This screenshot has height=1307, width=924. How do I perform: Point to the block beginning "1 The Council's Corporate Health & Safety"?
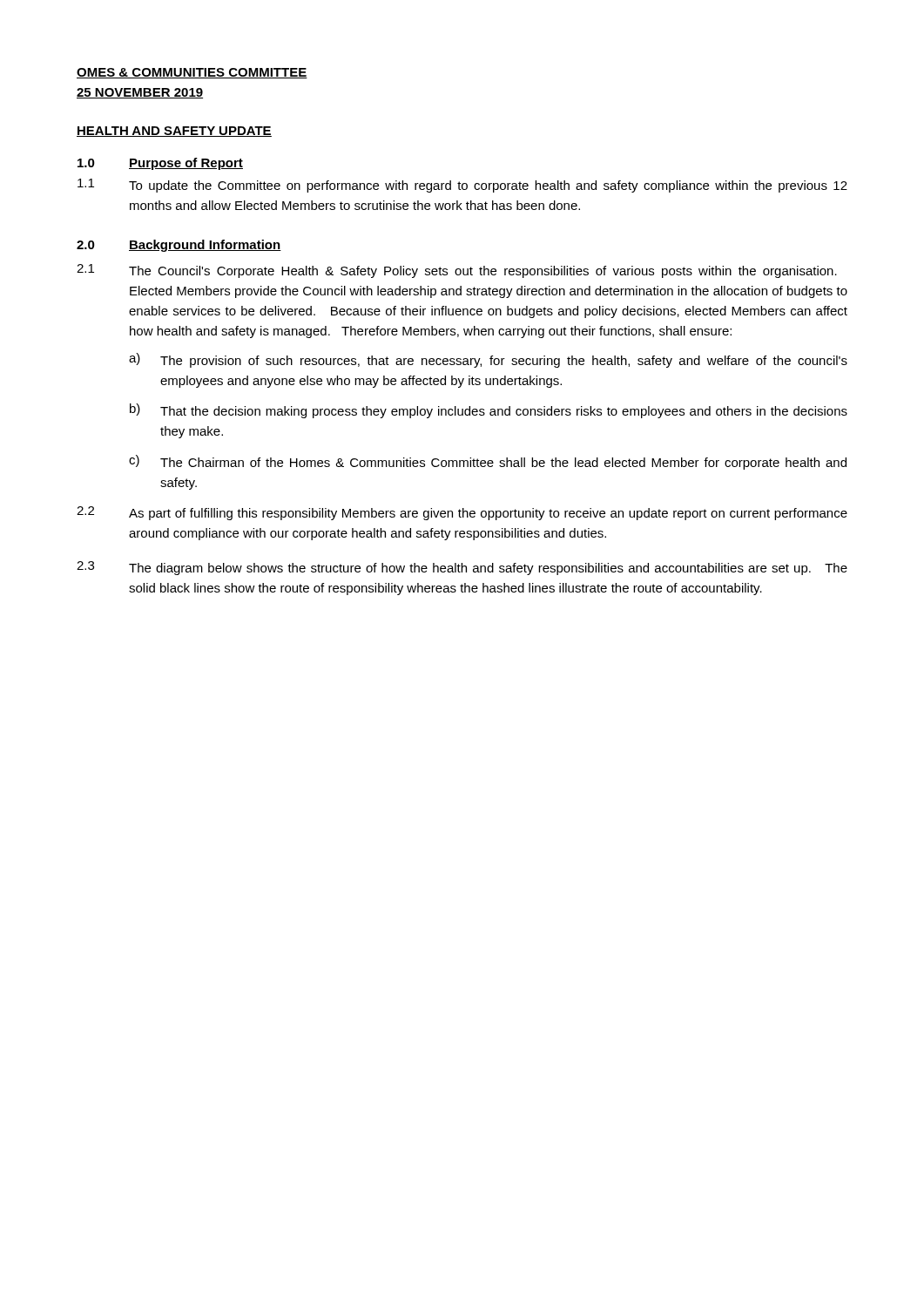(462, 301)
